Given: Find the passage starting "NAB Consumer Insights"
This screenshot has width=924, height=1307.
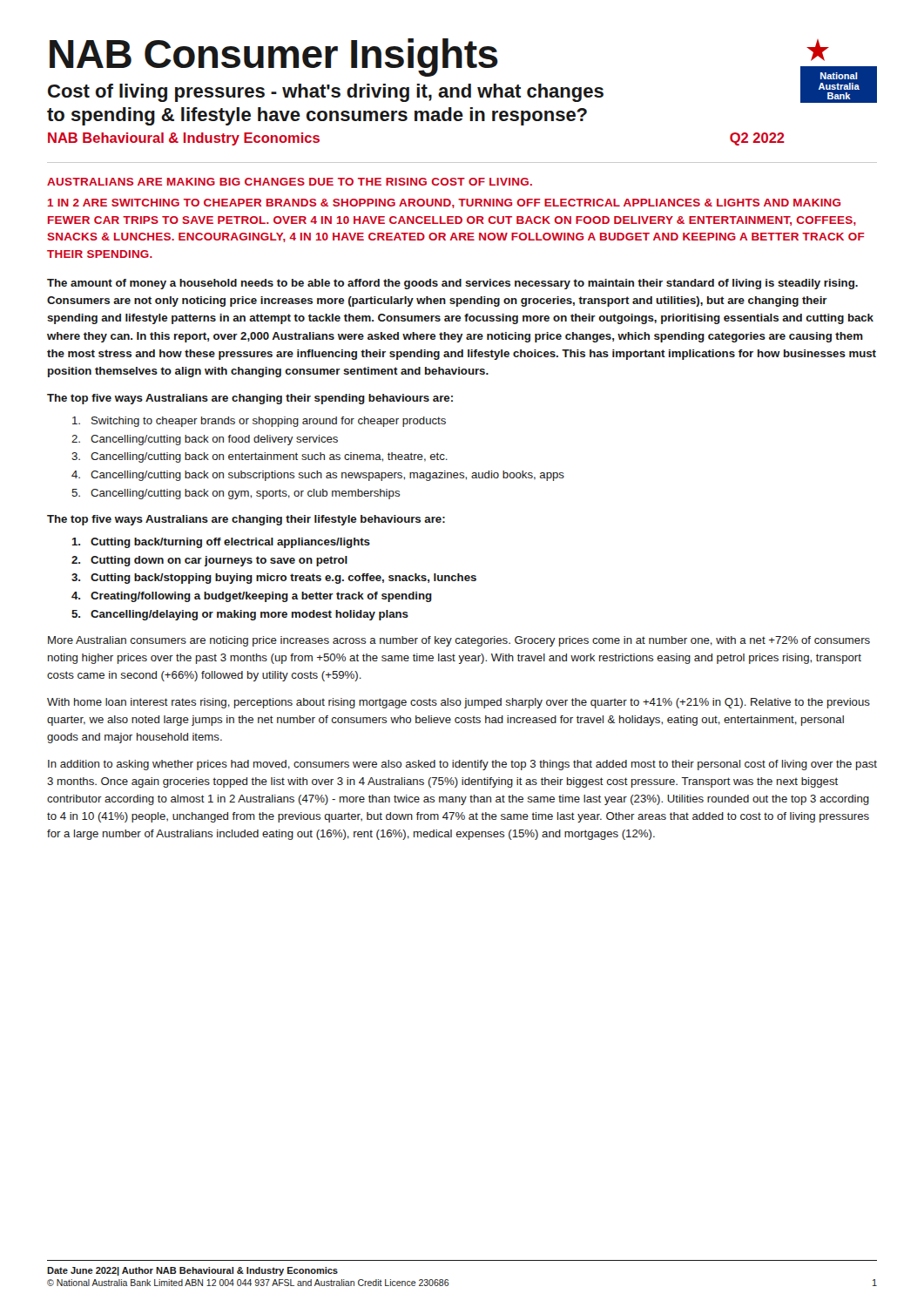Looking at the screenshot, I should pyautogui.click(x=416, y=90).
